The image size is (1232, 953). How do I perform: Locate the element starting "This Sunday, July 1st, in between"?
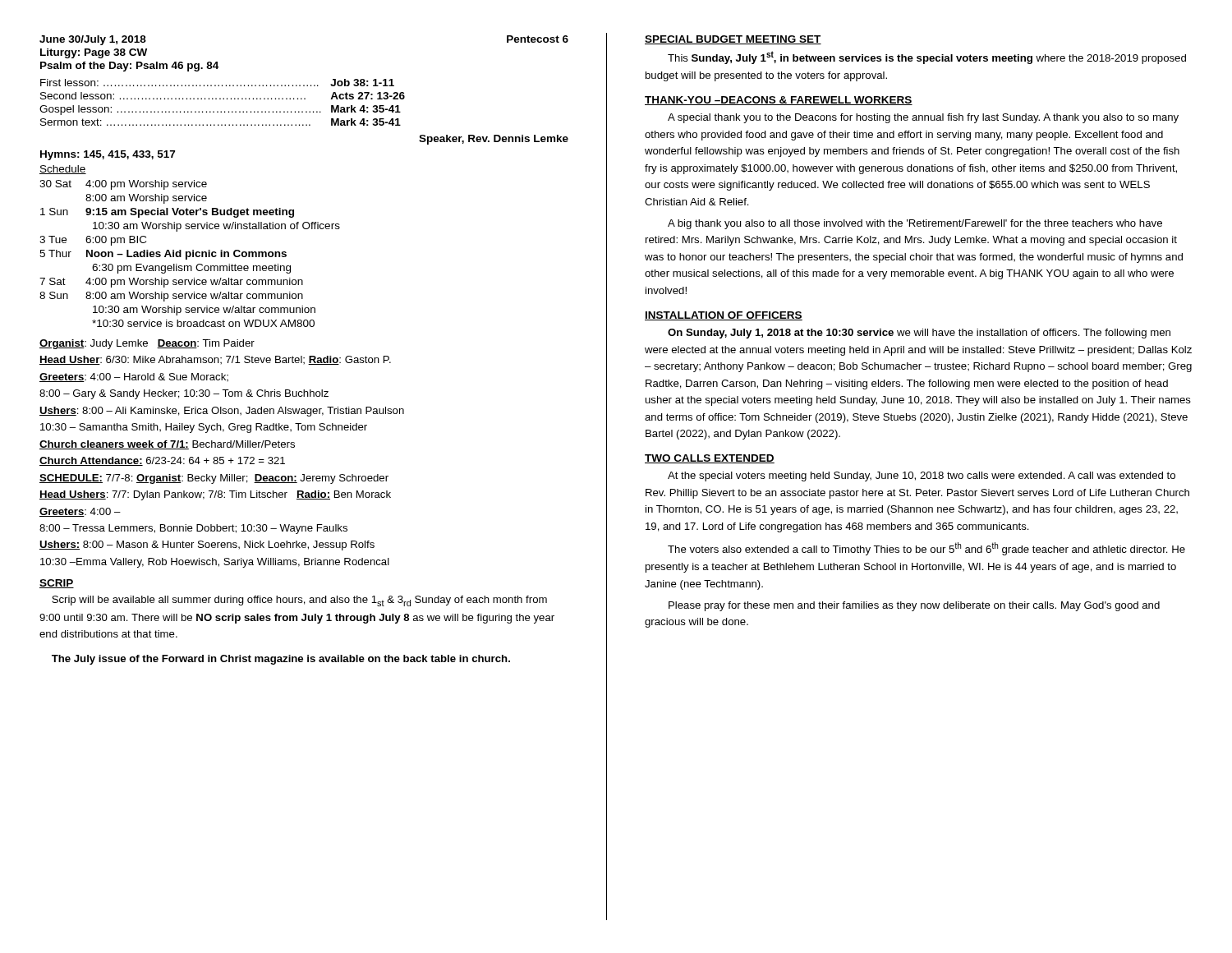[919, 66]
